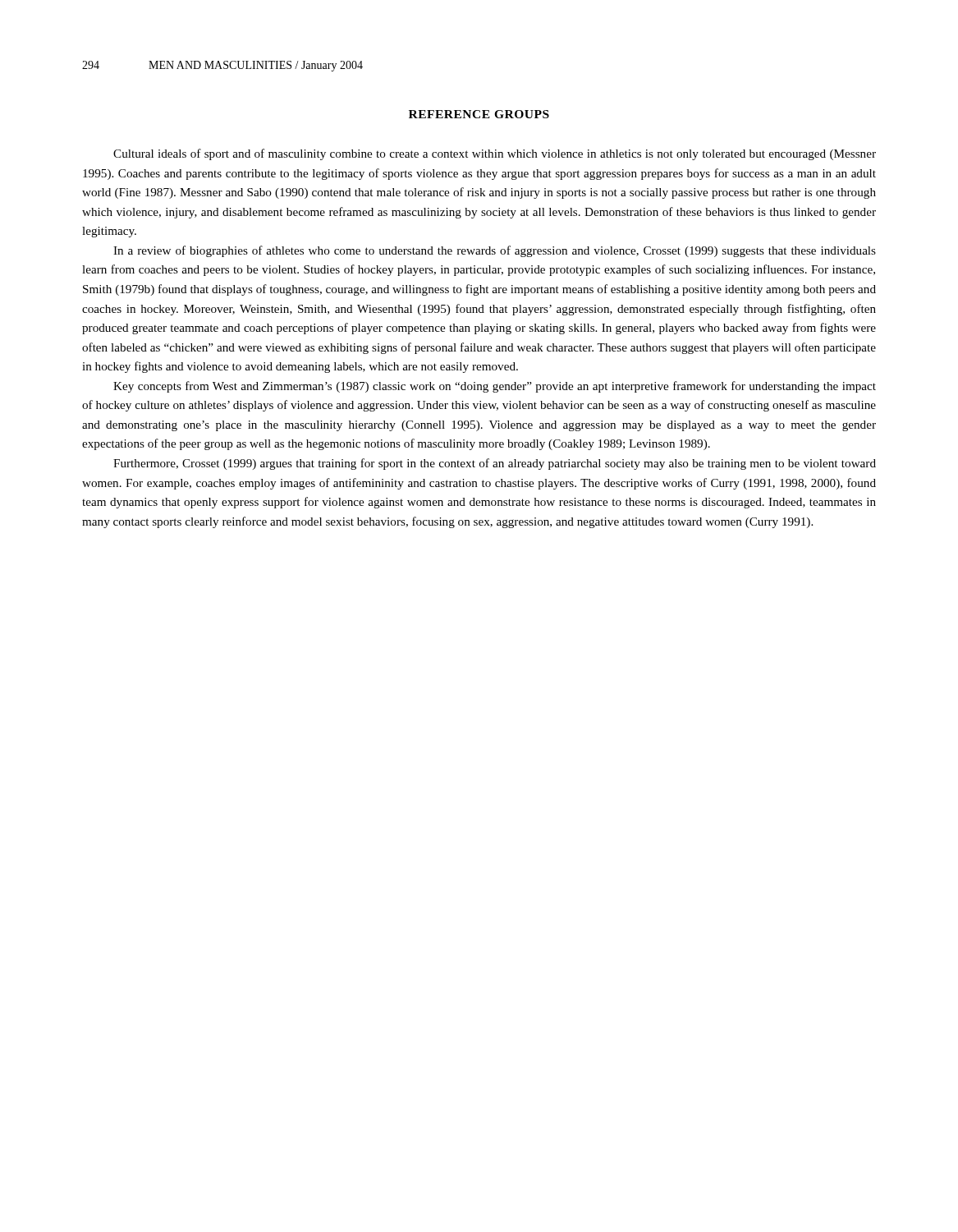958x1232 pixels.
Task: Click on the section header that reads "REFERENCE GROUPS"
Action: pyautogui.click(x=479, y=114)
